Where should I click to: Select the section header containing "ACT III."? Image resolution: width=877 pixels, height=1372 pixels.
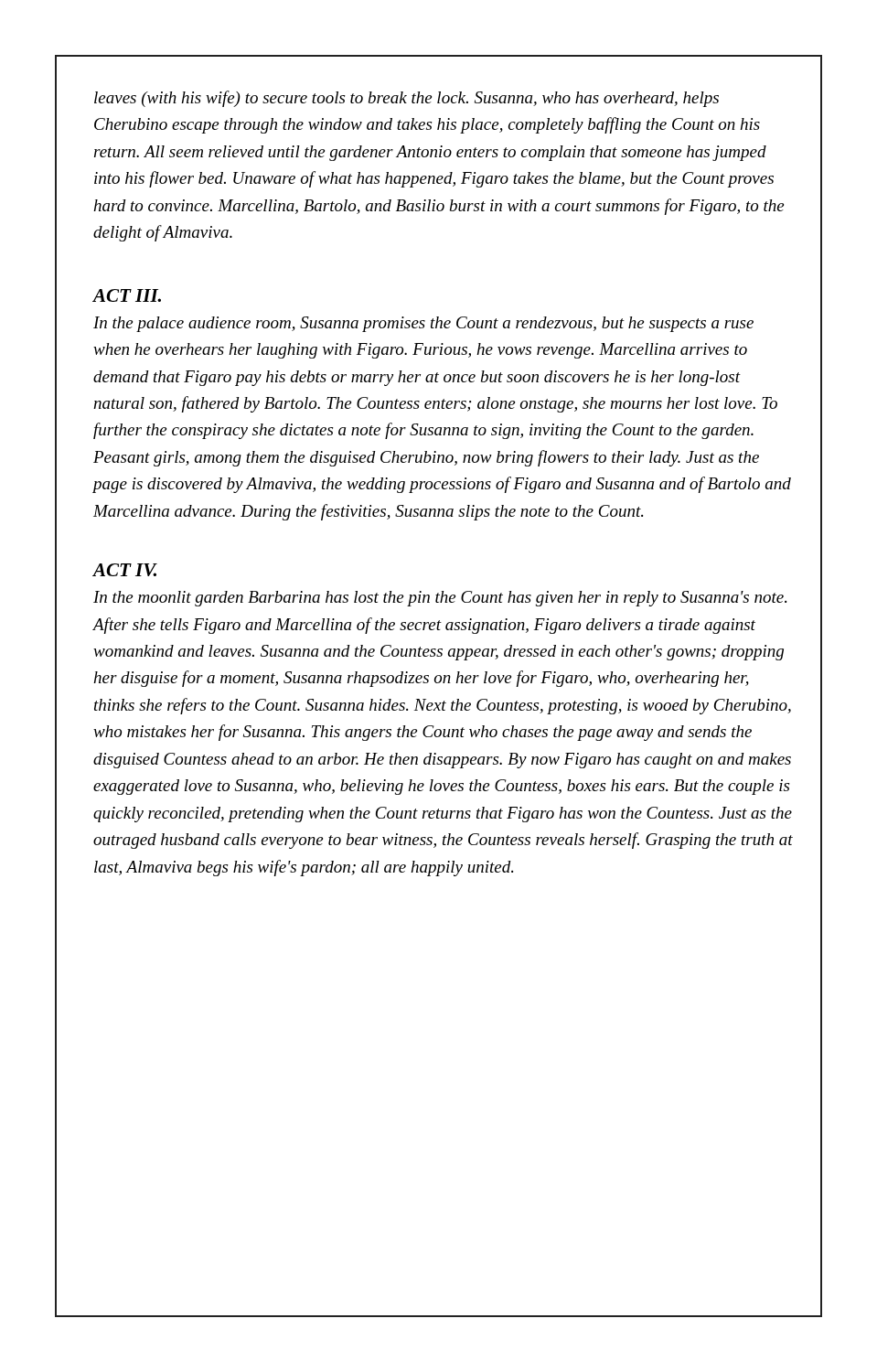coord(128,295)
